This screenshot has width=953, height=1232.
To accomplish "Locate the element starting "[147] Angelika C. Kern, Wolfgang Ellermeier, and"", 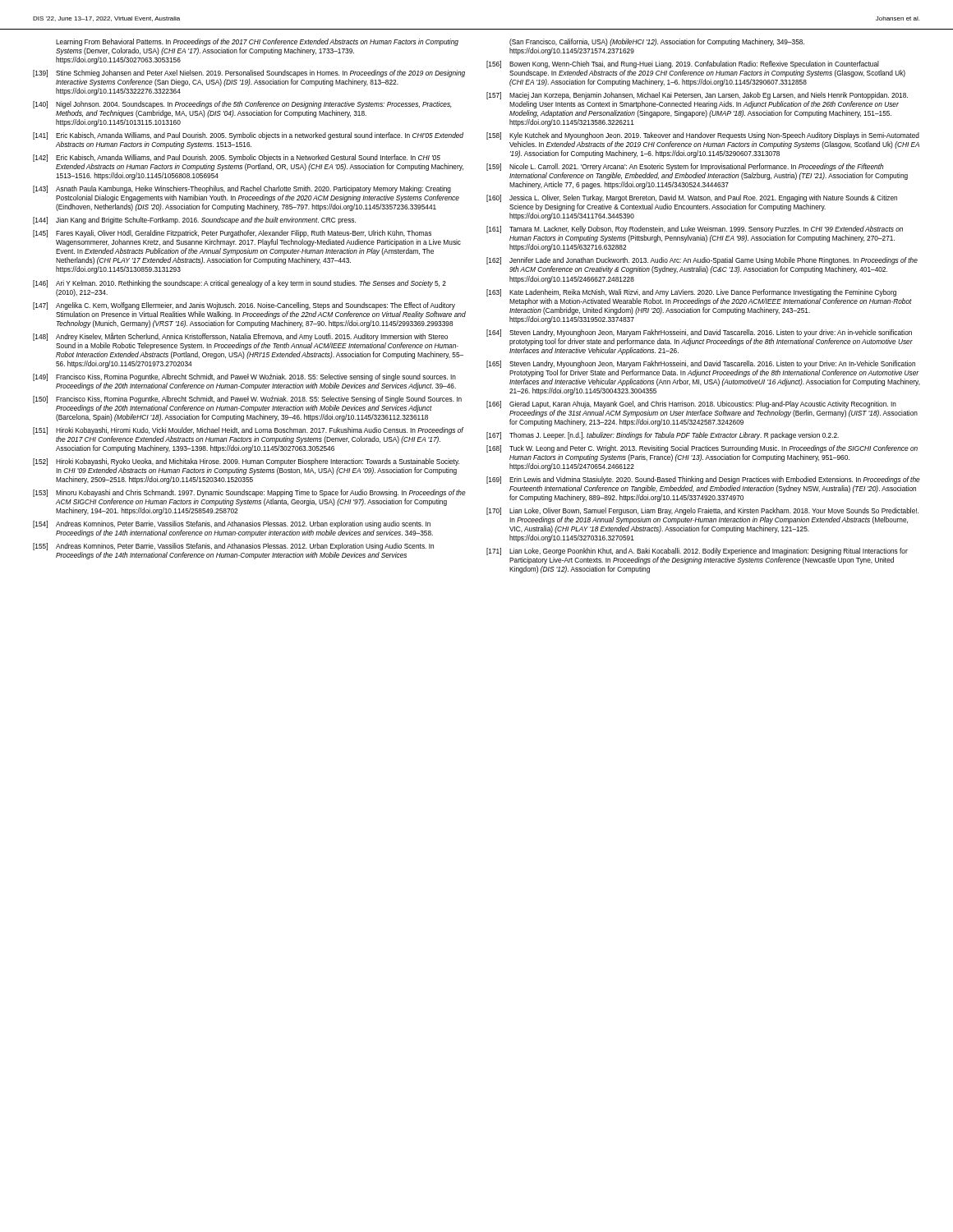I will pyautogui.click(x=250, y=315).
